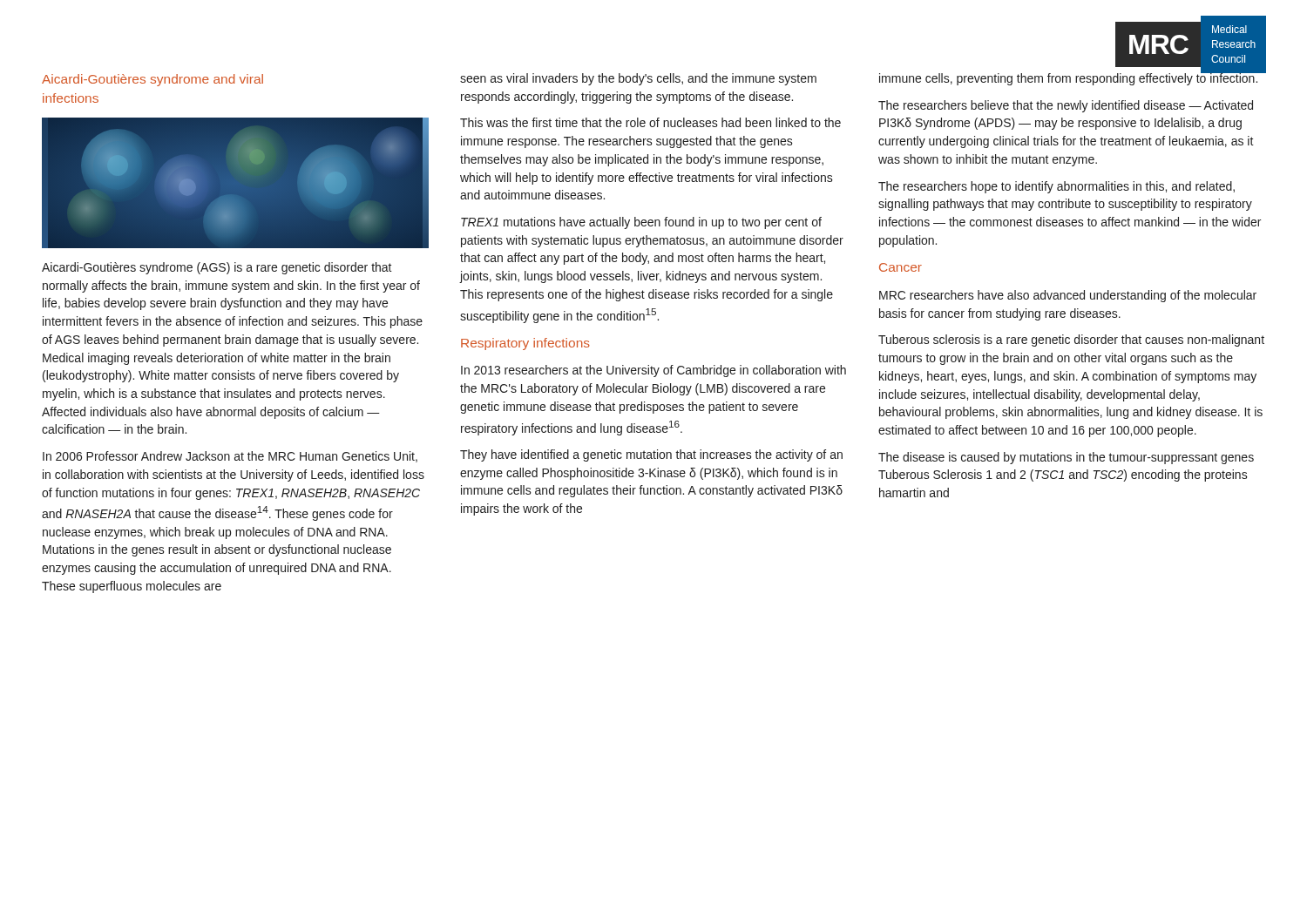Locate the block of text that opens with "In 2013 researchers at the"
1307x924 pixels.
click(x=654, y=399)
